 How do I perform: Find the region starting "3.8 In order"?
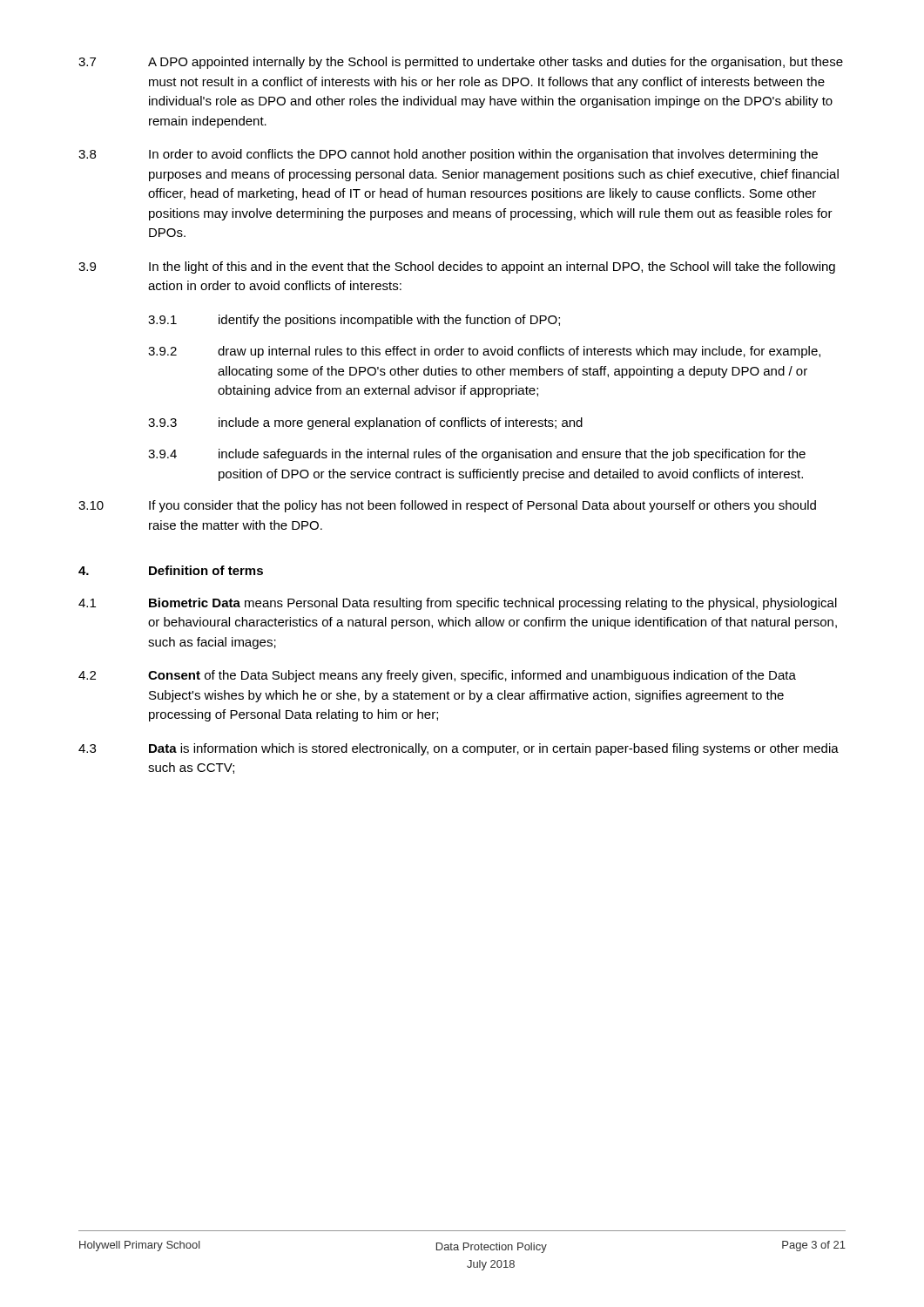(462, 194)
